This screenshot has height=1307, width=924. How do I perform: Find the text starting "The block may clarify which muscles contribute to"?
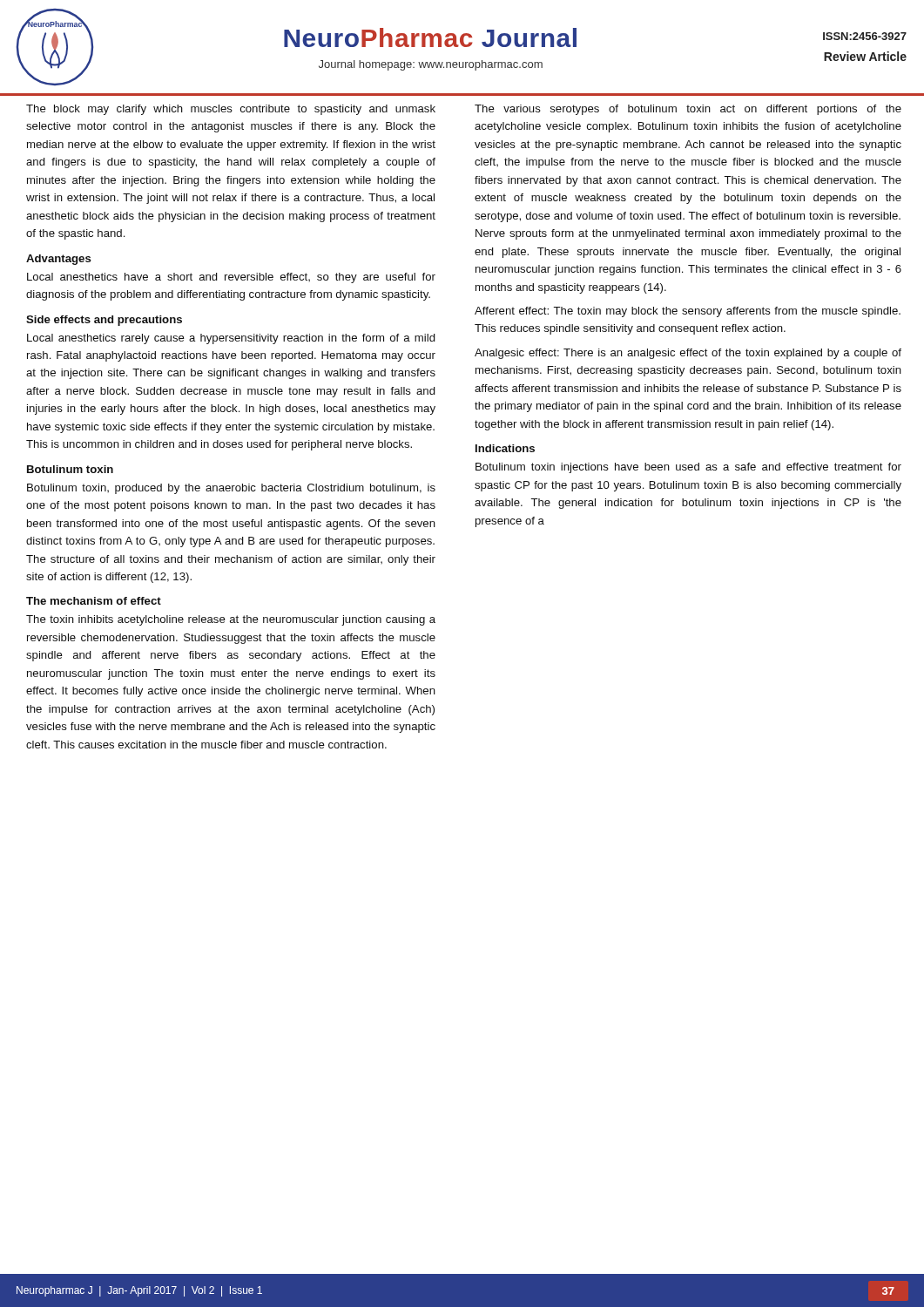(x=231, y=171)
